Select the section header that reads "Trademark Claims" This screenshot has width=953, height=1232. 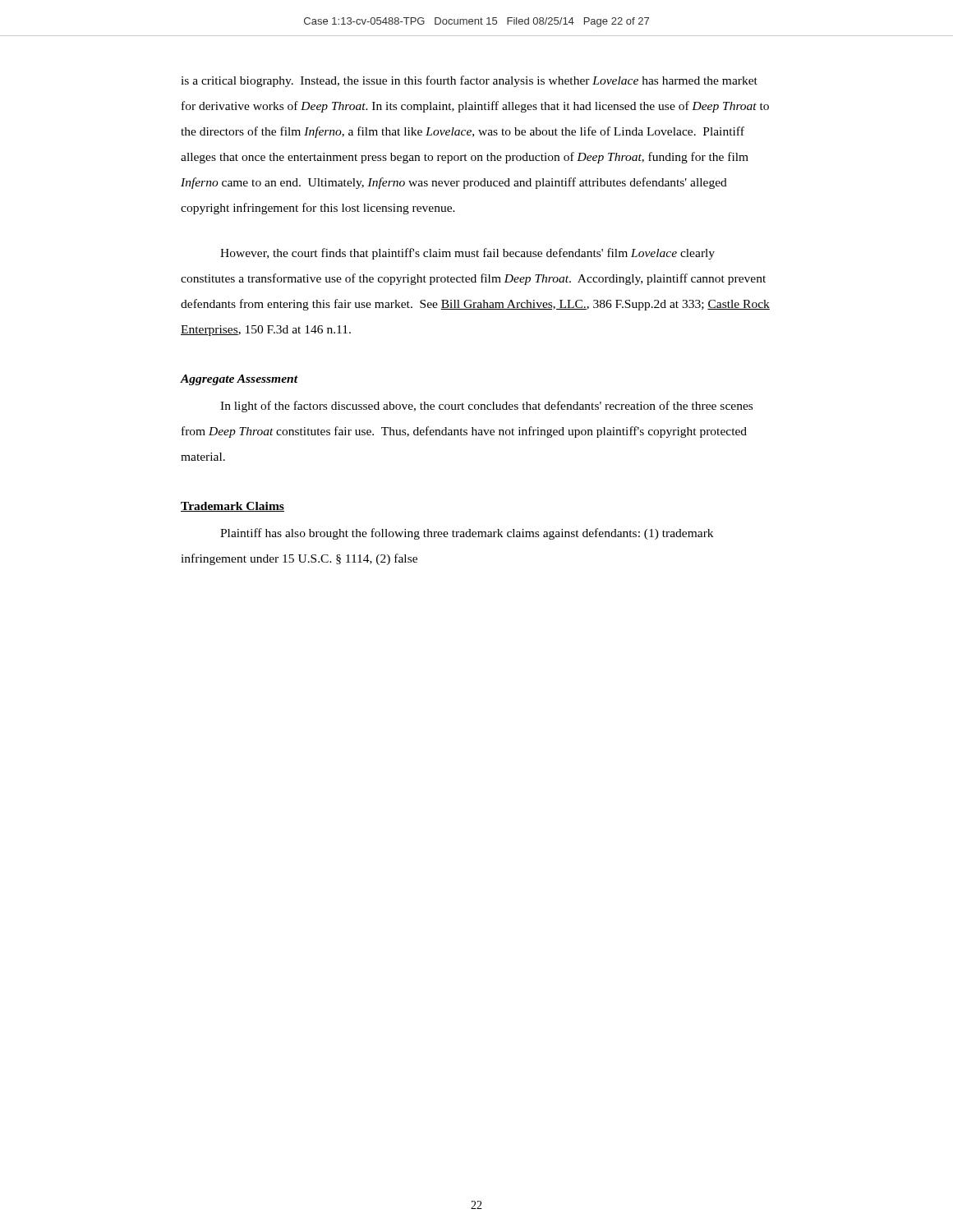click(232, 506)
